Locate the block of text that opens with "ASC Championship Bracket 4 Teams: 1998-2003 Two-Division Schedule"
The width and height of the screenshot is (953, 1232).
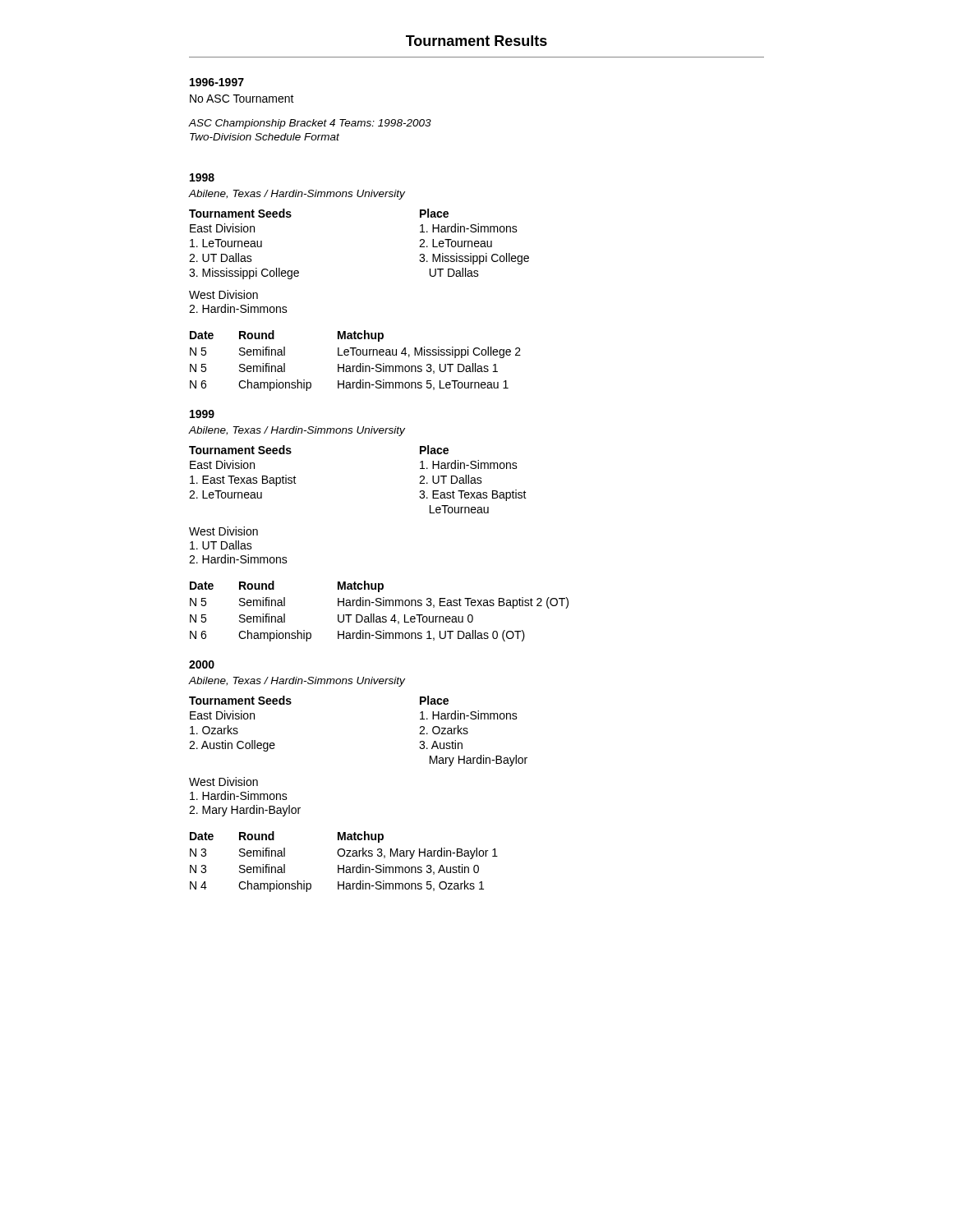click(310, 124)
